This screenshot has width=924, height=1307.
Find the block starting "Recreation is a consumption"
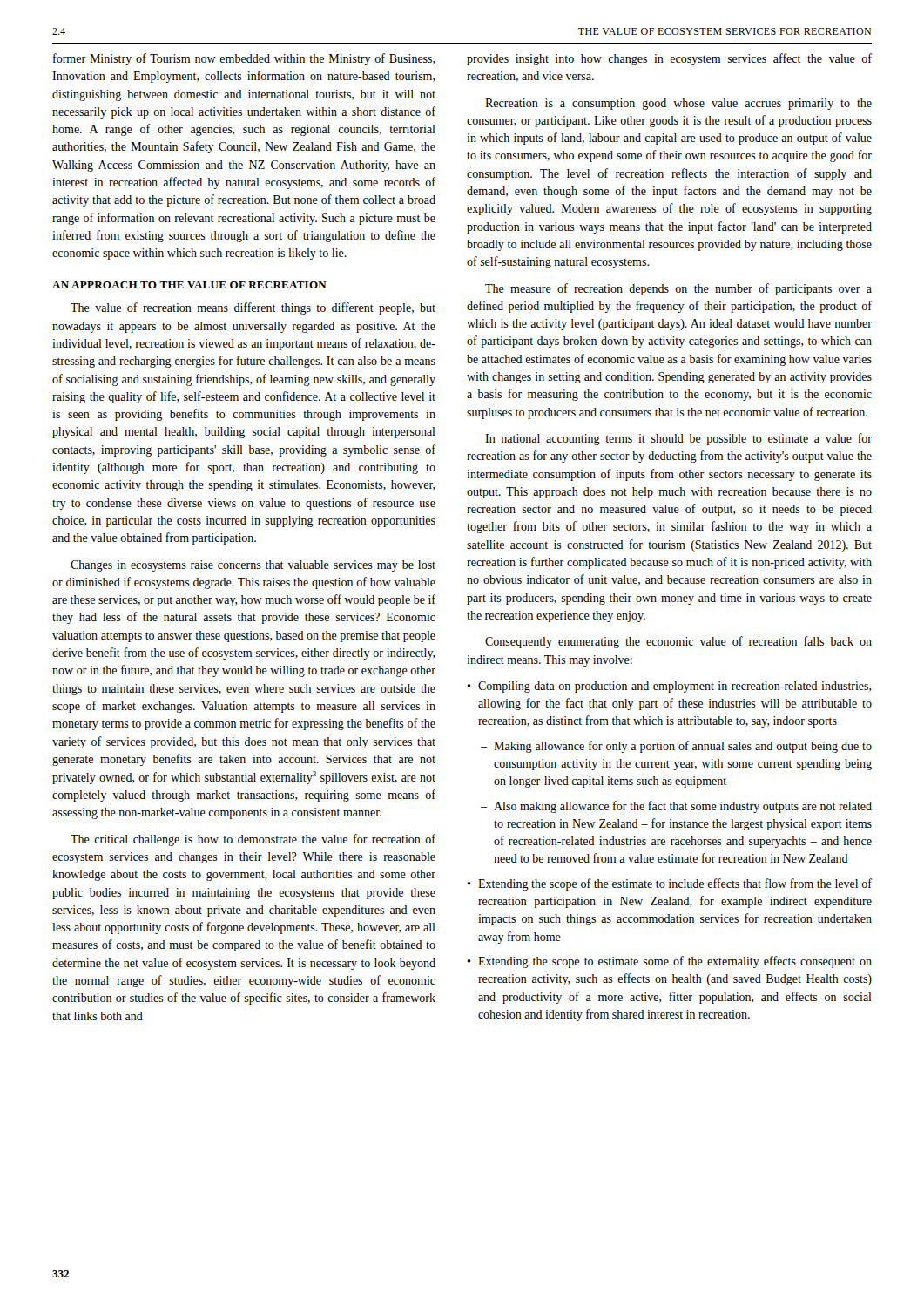669,183
